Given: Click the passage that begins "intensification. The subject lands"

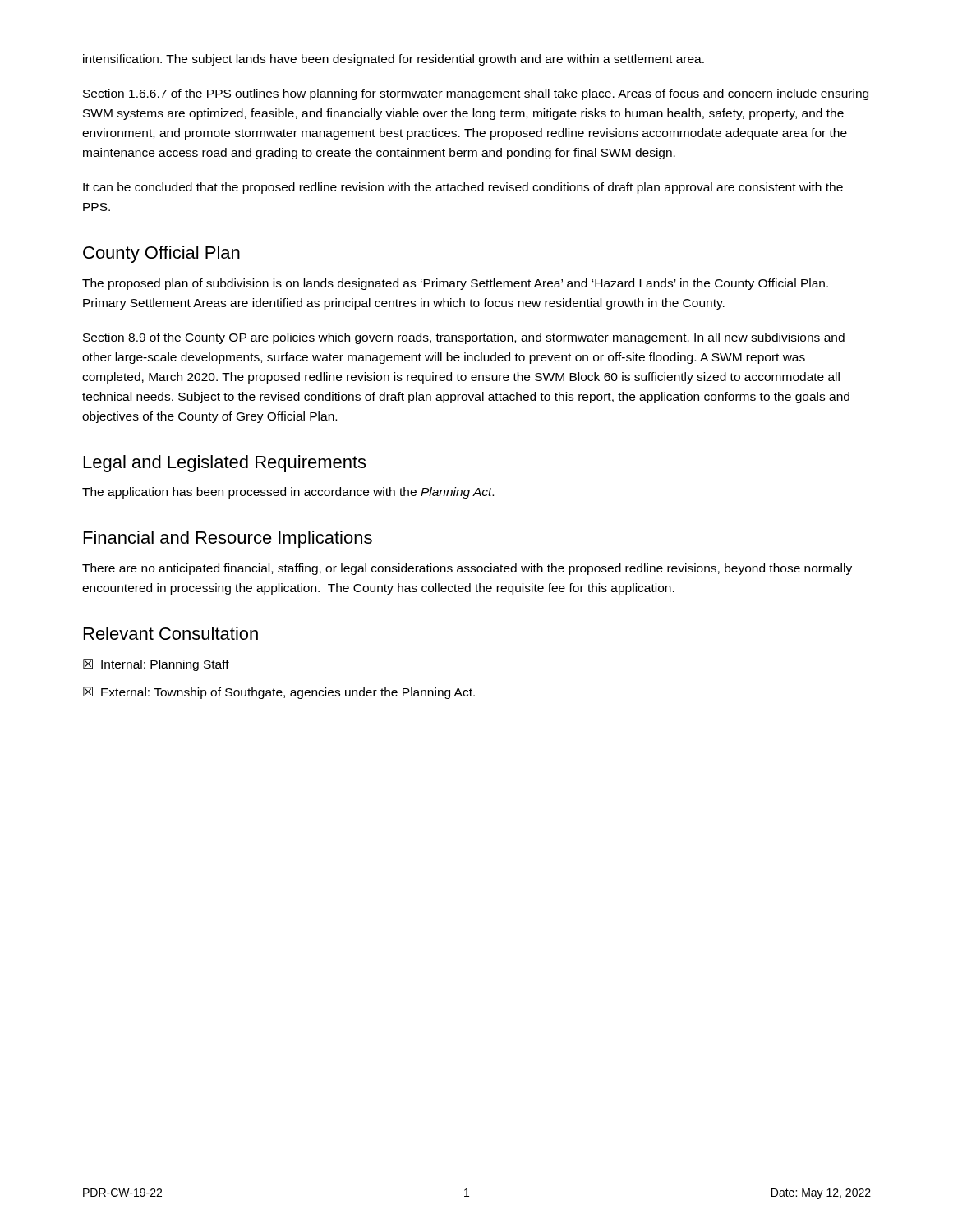Looking at the screenshot, I should tap(393, 59).
